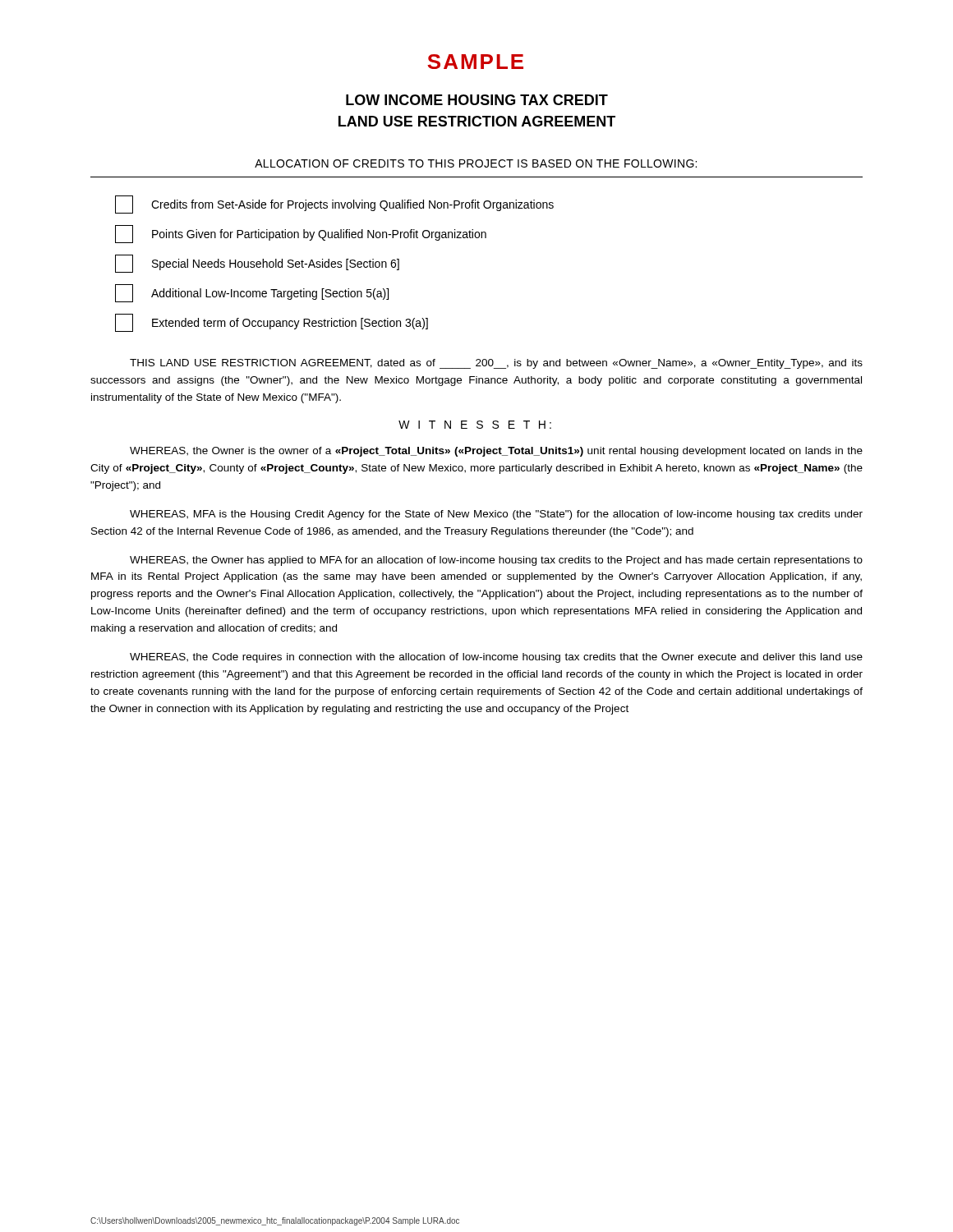Click on the block starting "LOW INCOME HOUSING TAX CREDITLAND USE"

pos(476,111)
